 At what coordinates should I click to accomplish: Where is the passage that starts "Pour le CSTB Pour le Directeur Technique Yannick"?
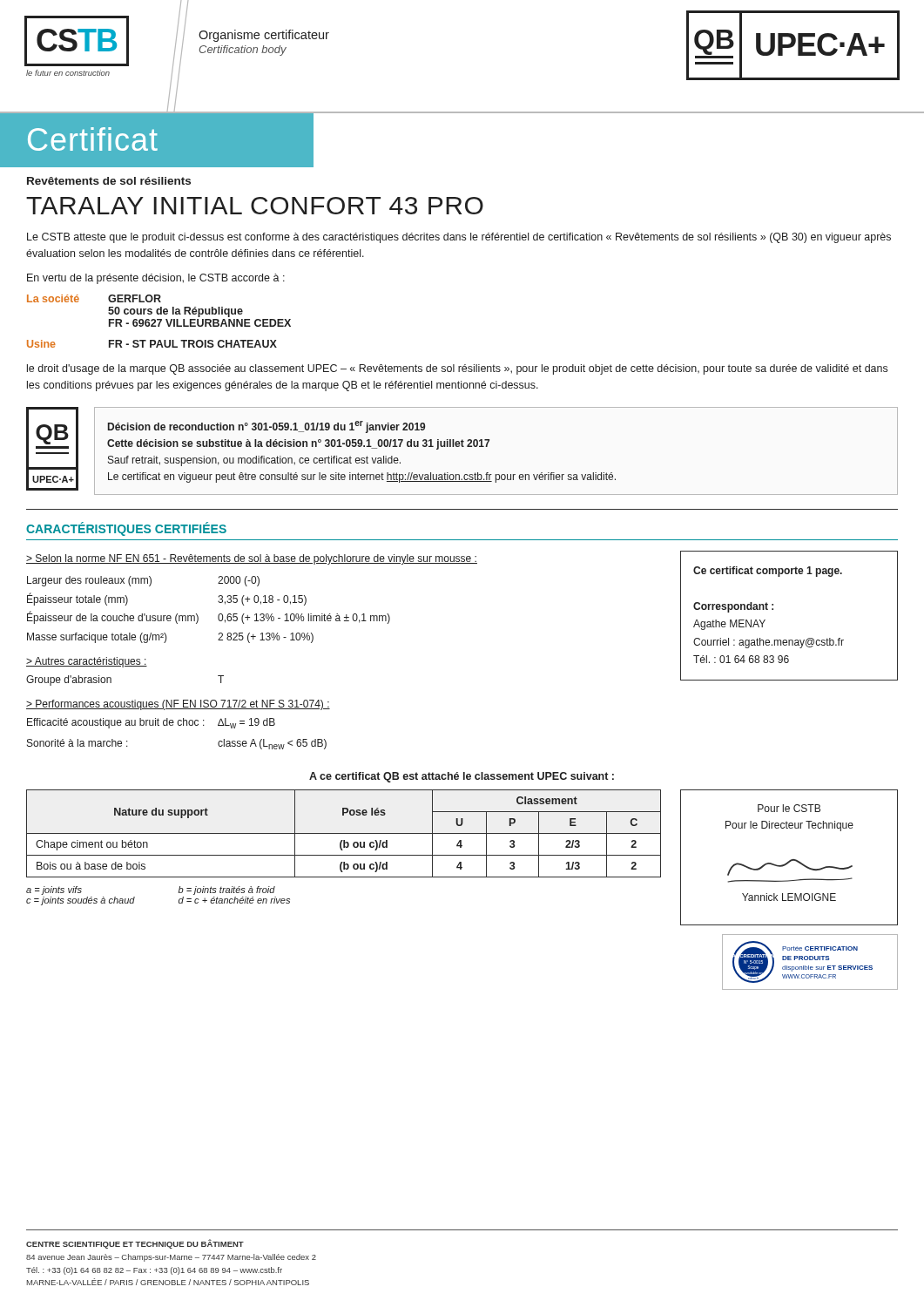point(789,853)
